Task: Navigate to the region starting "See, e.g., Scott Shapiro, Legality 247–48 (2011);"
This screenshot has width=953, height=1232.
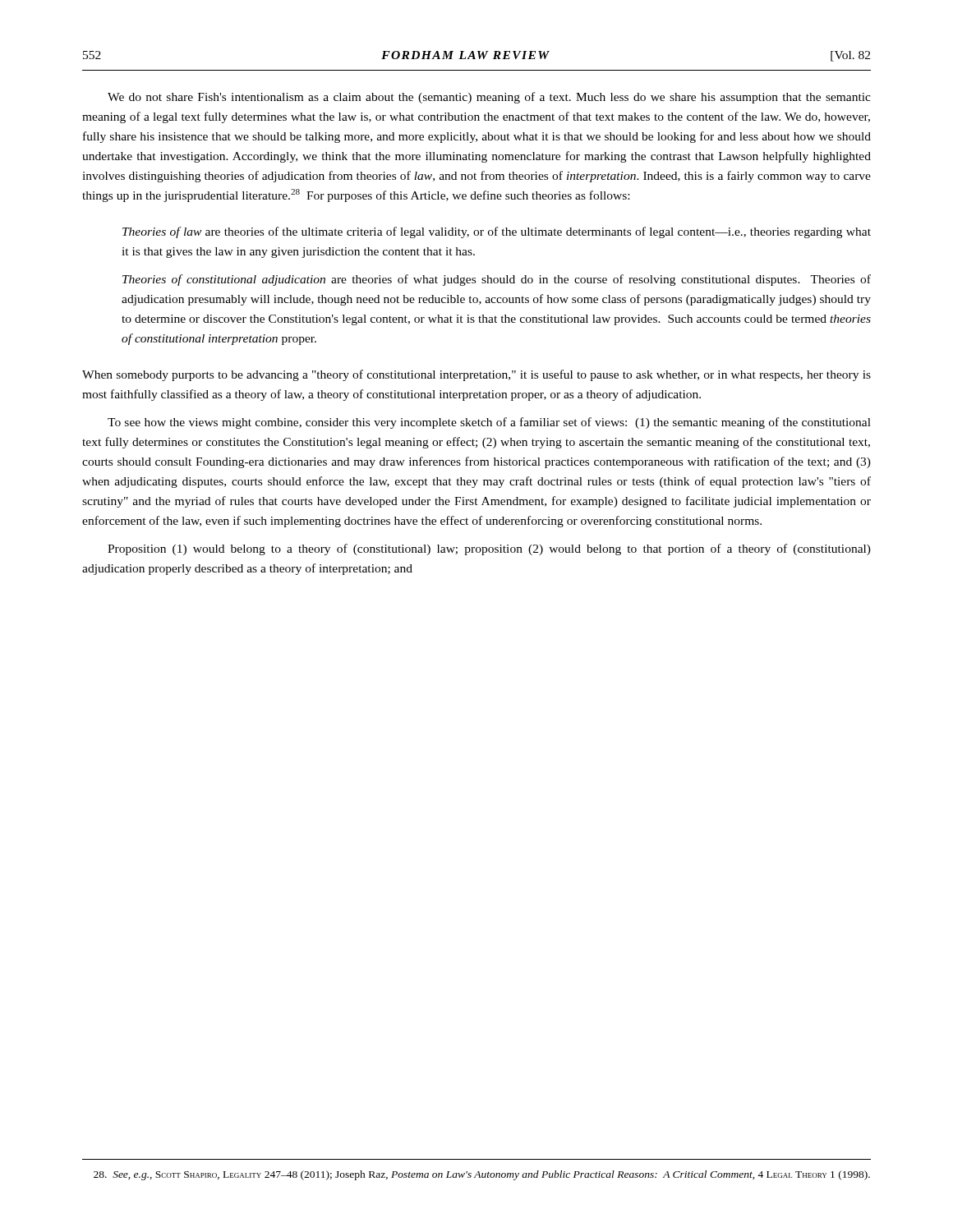Action: [476, 1174]
